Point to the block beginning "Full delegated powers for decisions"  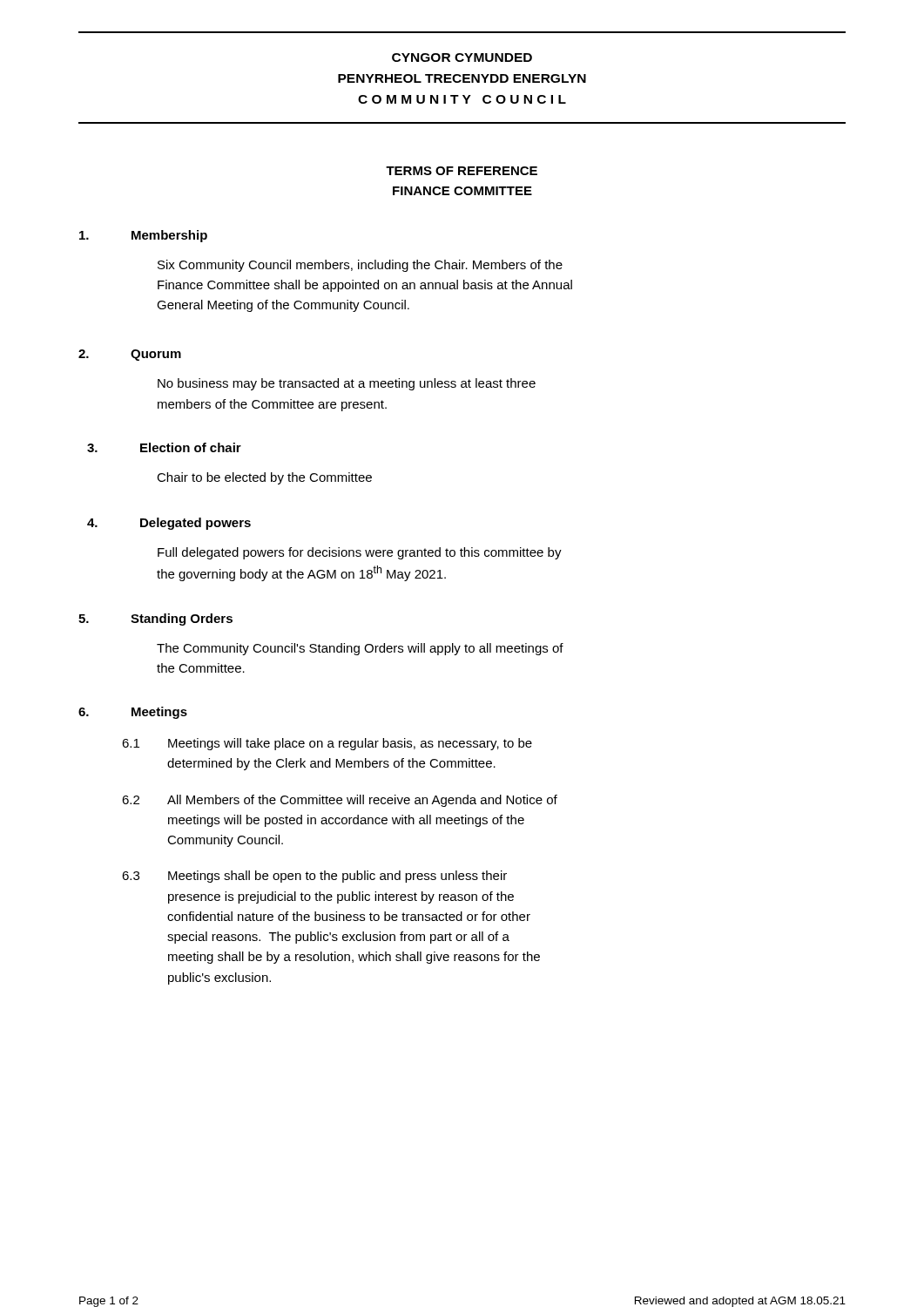click(x=359, y=563)
